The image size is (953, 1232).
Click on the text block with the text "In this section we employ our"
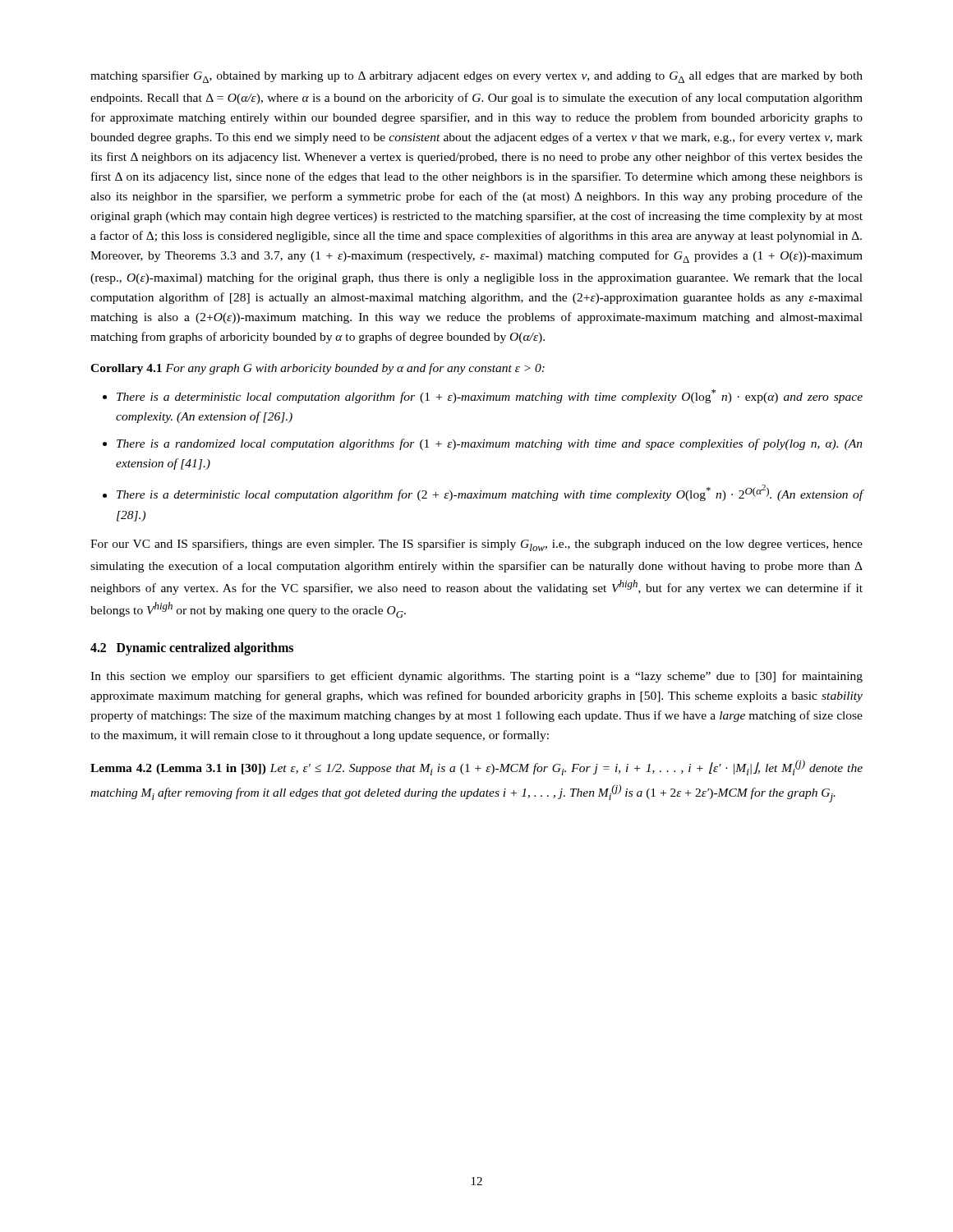(x=476, y=706)
